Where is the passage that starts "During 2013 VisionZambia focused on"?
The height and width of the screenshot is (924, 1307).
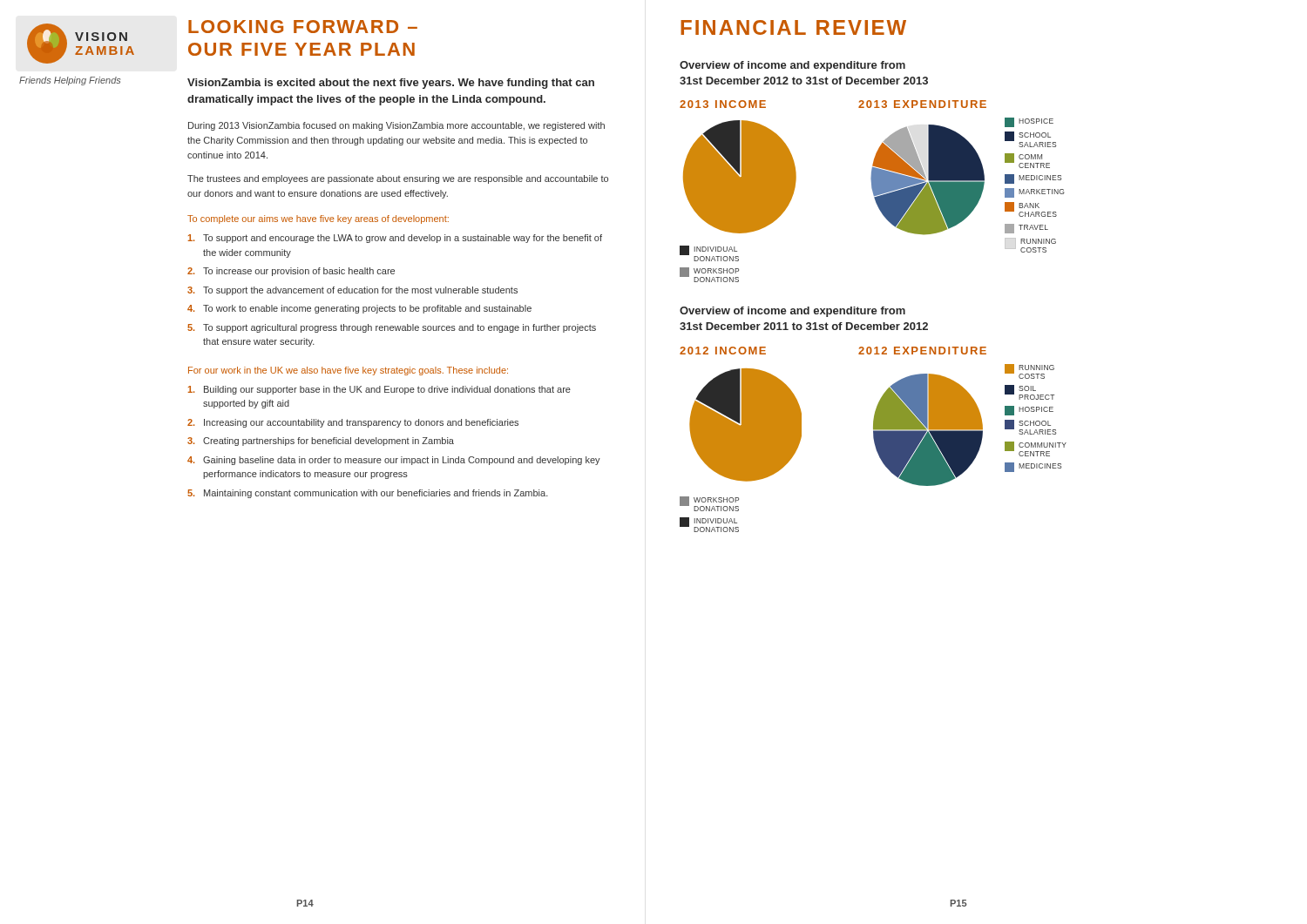point(396,140)
